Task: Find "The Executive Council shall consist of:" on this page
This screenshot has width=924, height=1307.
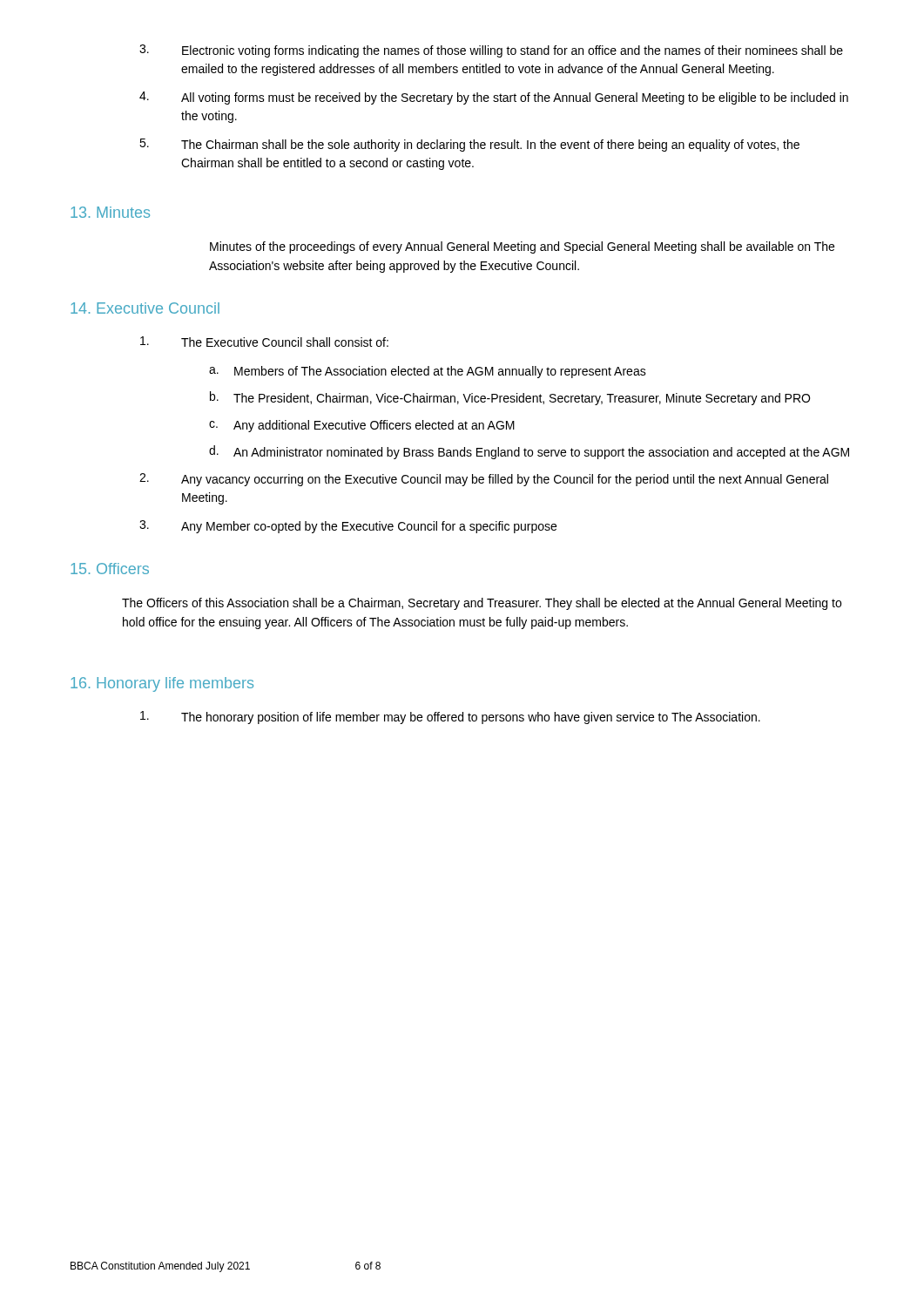Action: pos(264,342)
